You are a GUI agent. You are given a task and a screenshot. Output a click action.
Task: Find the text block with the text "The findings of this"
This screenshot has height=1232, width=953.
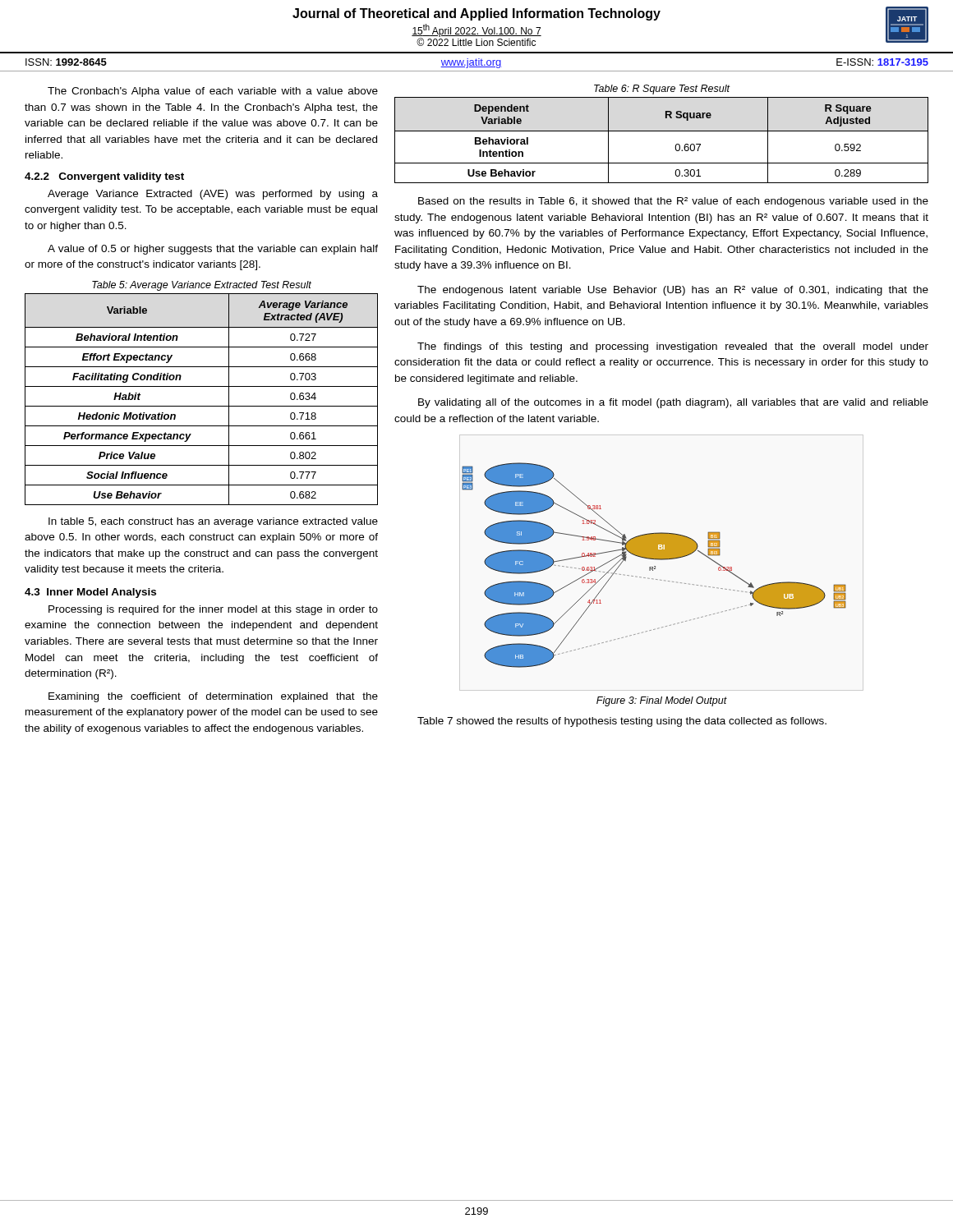661,362
